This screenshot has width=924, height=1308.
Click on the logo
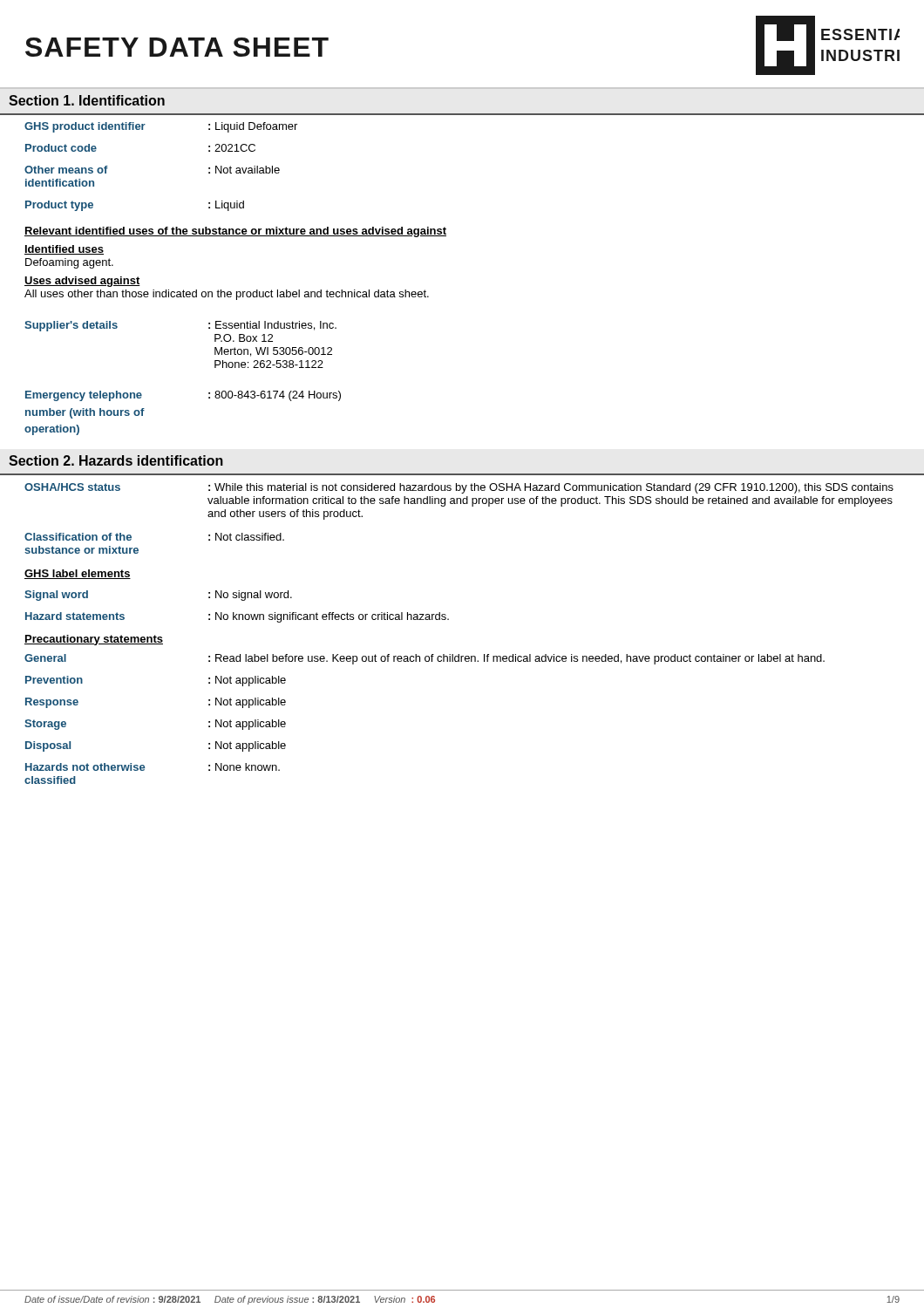click(x=828, y=47)
